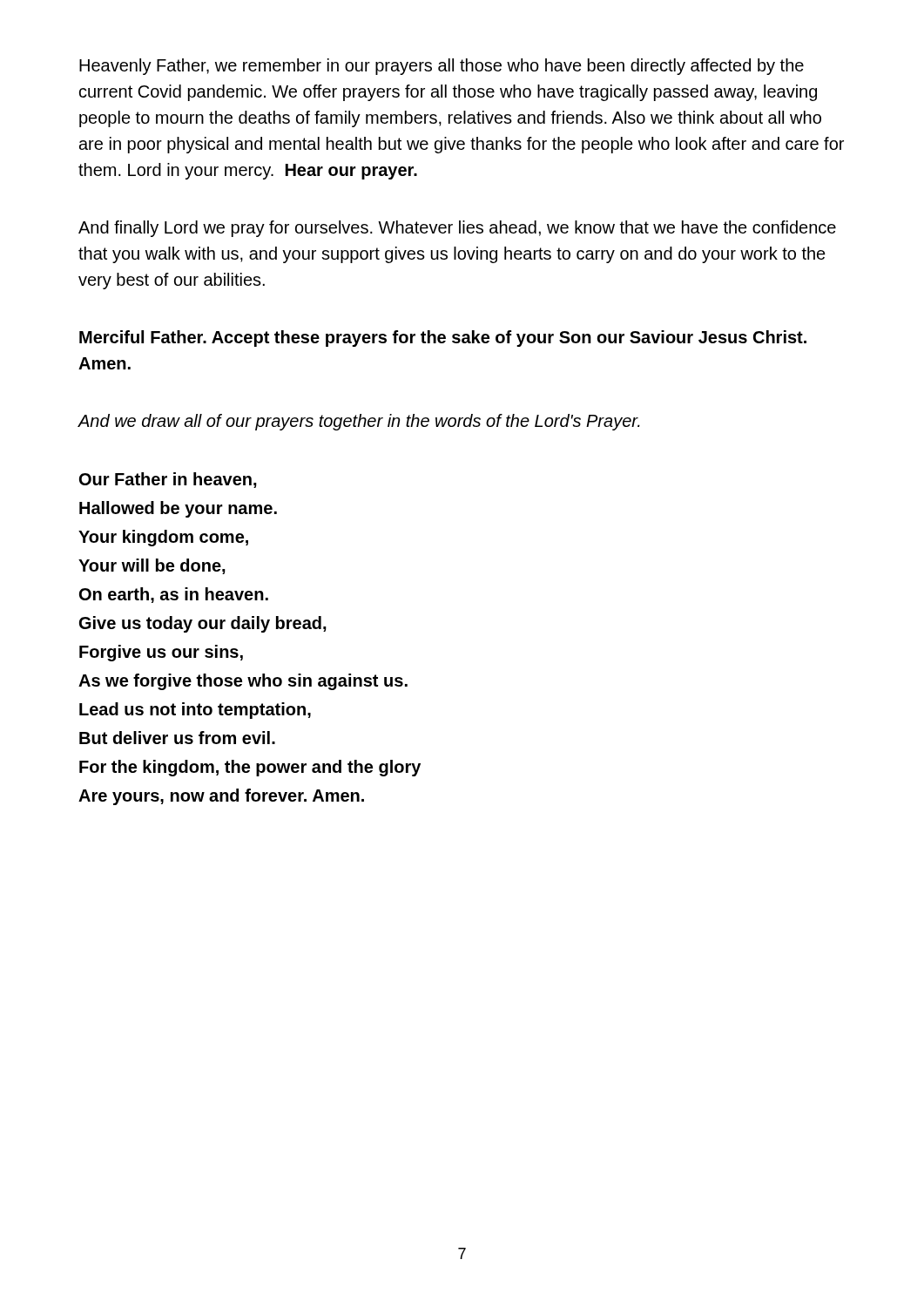924x1307 pixels.
Task: Select the text block that reads "Merciful Father. Accept these prayers for the"
Action: [x=443, y=350]
